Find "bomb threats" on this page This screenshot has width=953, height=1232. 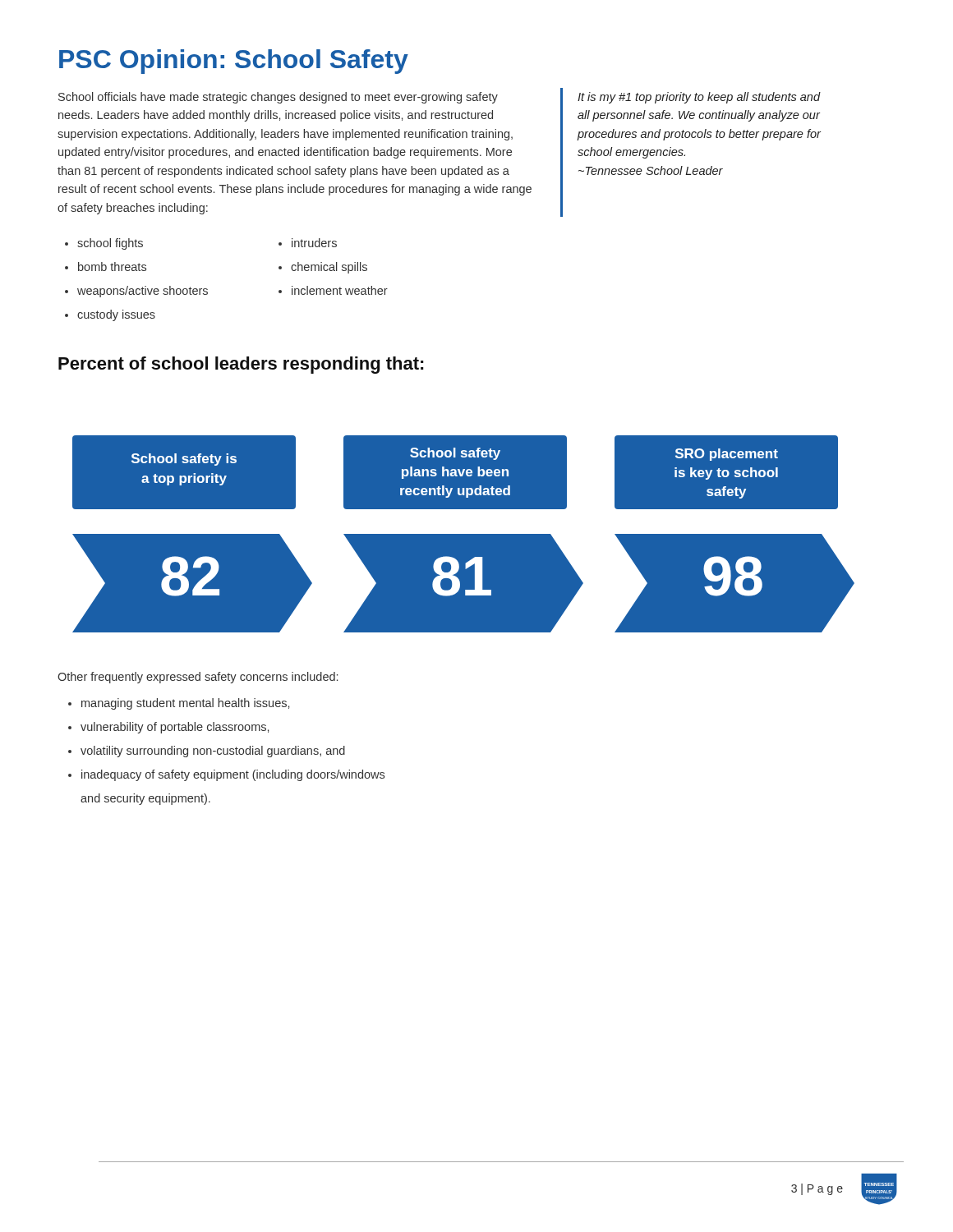112,267
